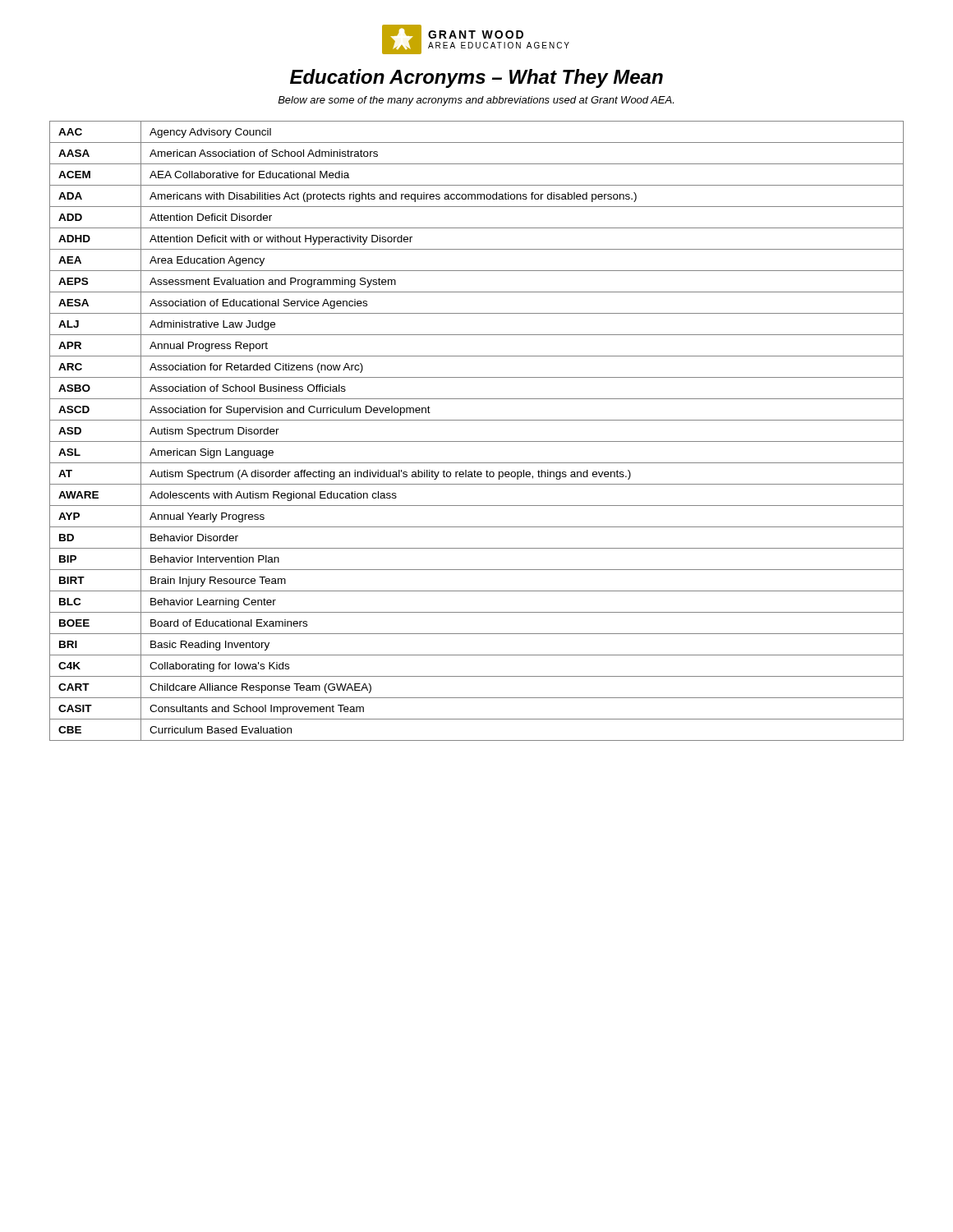
Task: Find a table
Action: pyautogui.click(x=476, y=431)
